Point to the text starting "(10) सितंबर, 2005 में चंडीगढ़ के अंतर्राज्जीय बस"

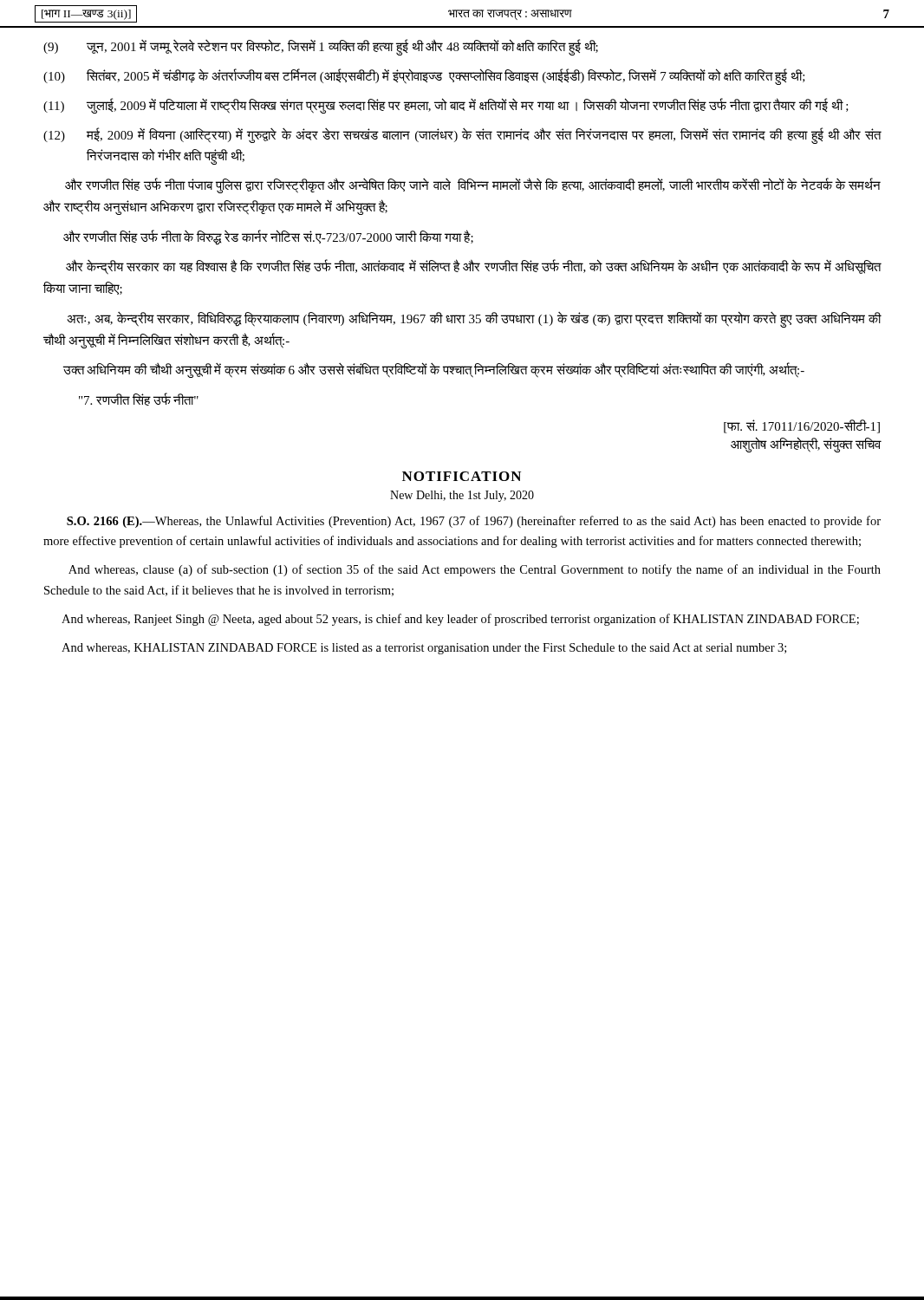click(x=462, y=76)
